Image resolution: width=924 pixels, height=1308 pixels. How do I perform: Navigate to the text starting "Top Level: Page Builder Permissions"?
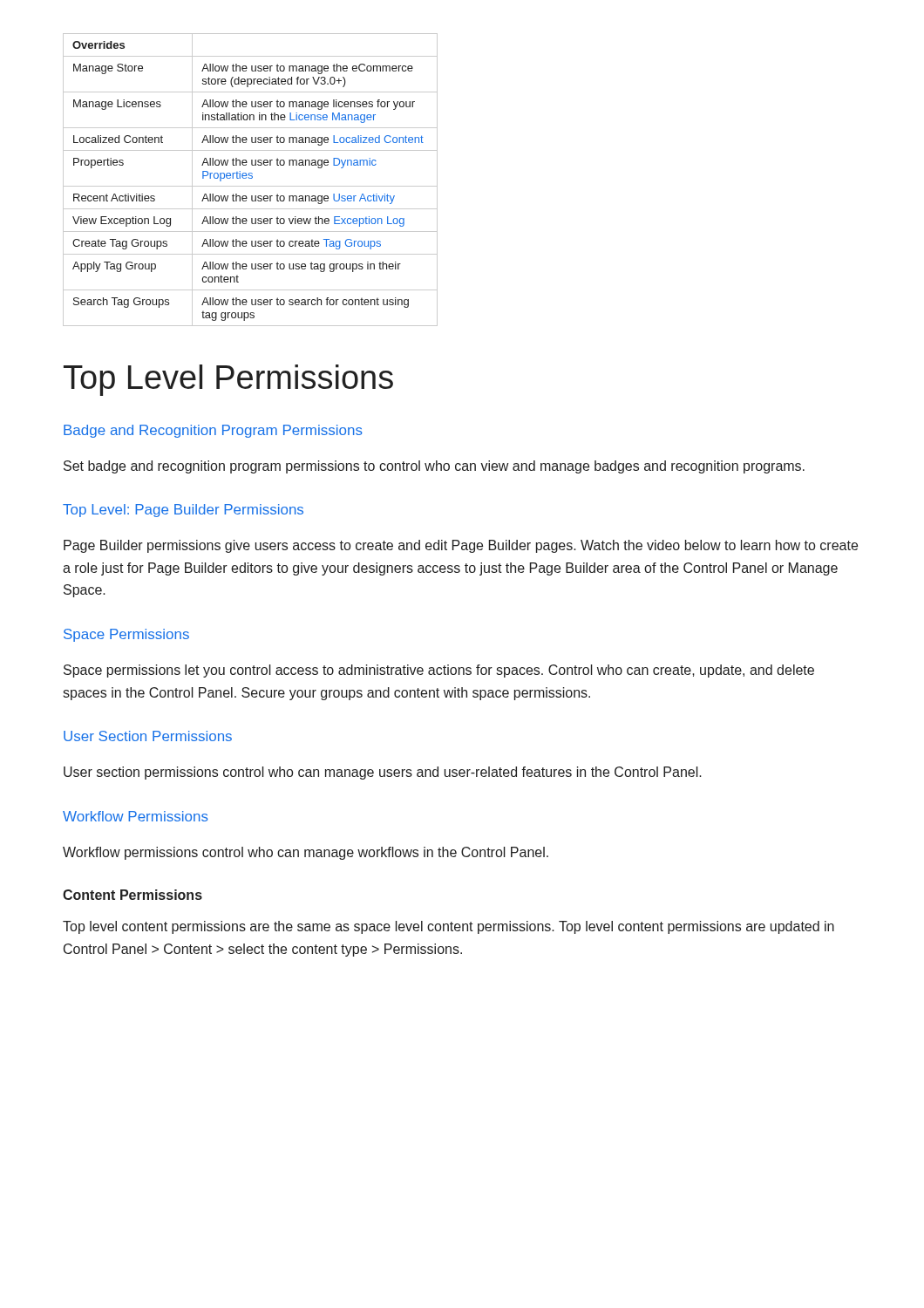183,511
